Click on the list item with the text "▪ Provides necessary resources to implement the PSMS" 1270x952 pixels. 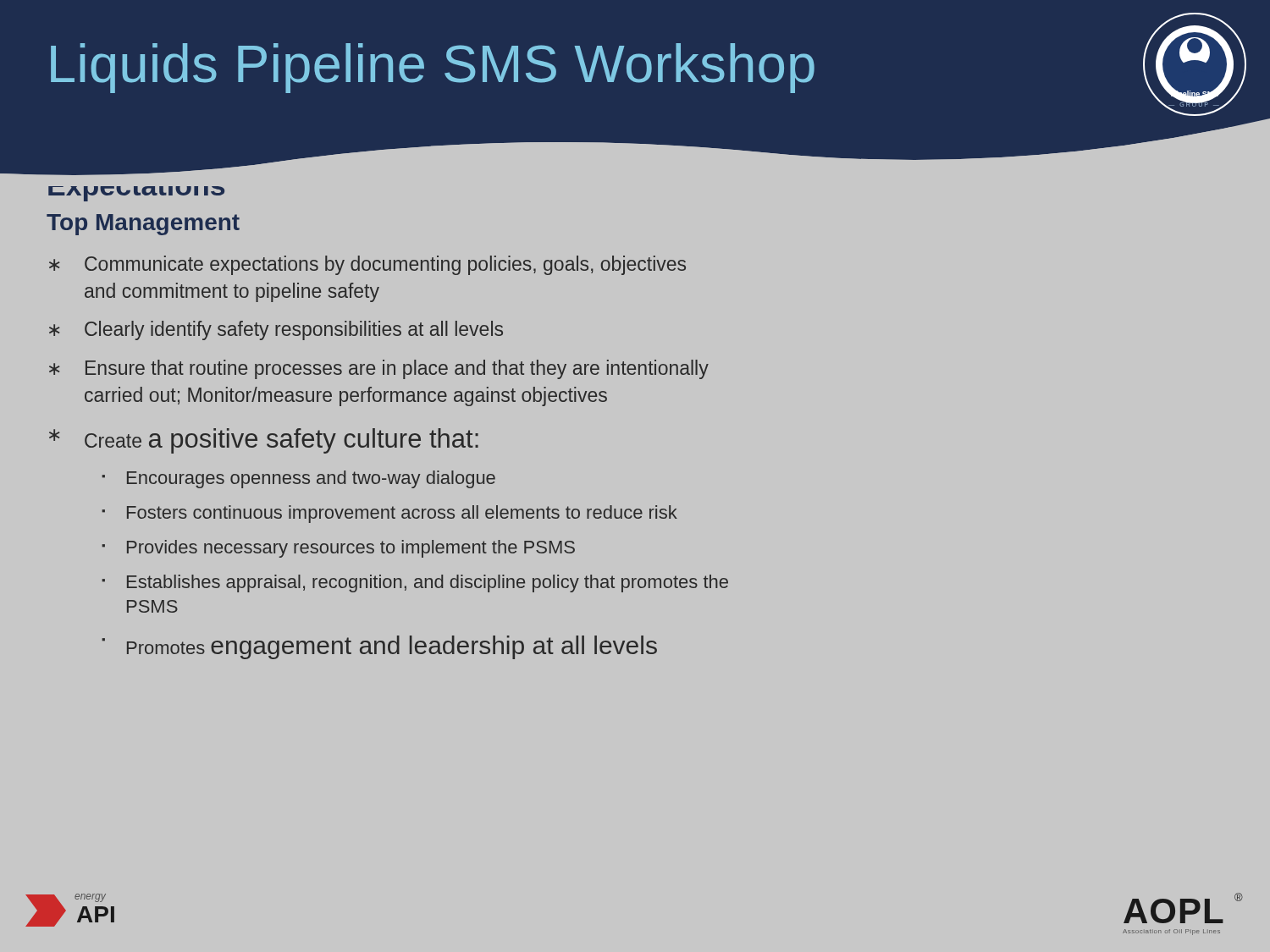click(x=339, y=547)
